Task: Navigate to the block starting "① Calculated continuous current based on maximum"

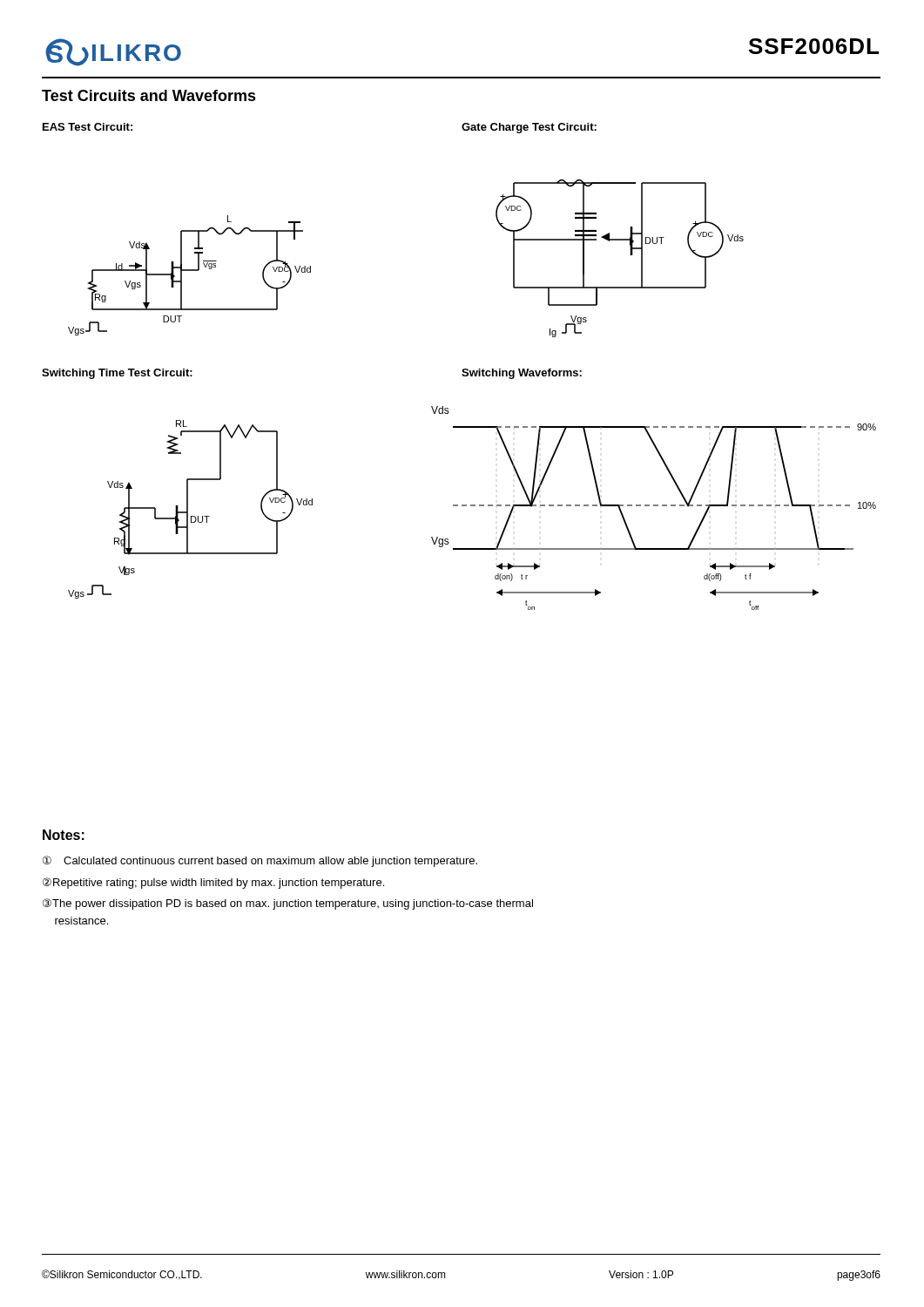Action: (260, 860)
